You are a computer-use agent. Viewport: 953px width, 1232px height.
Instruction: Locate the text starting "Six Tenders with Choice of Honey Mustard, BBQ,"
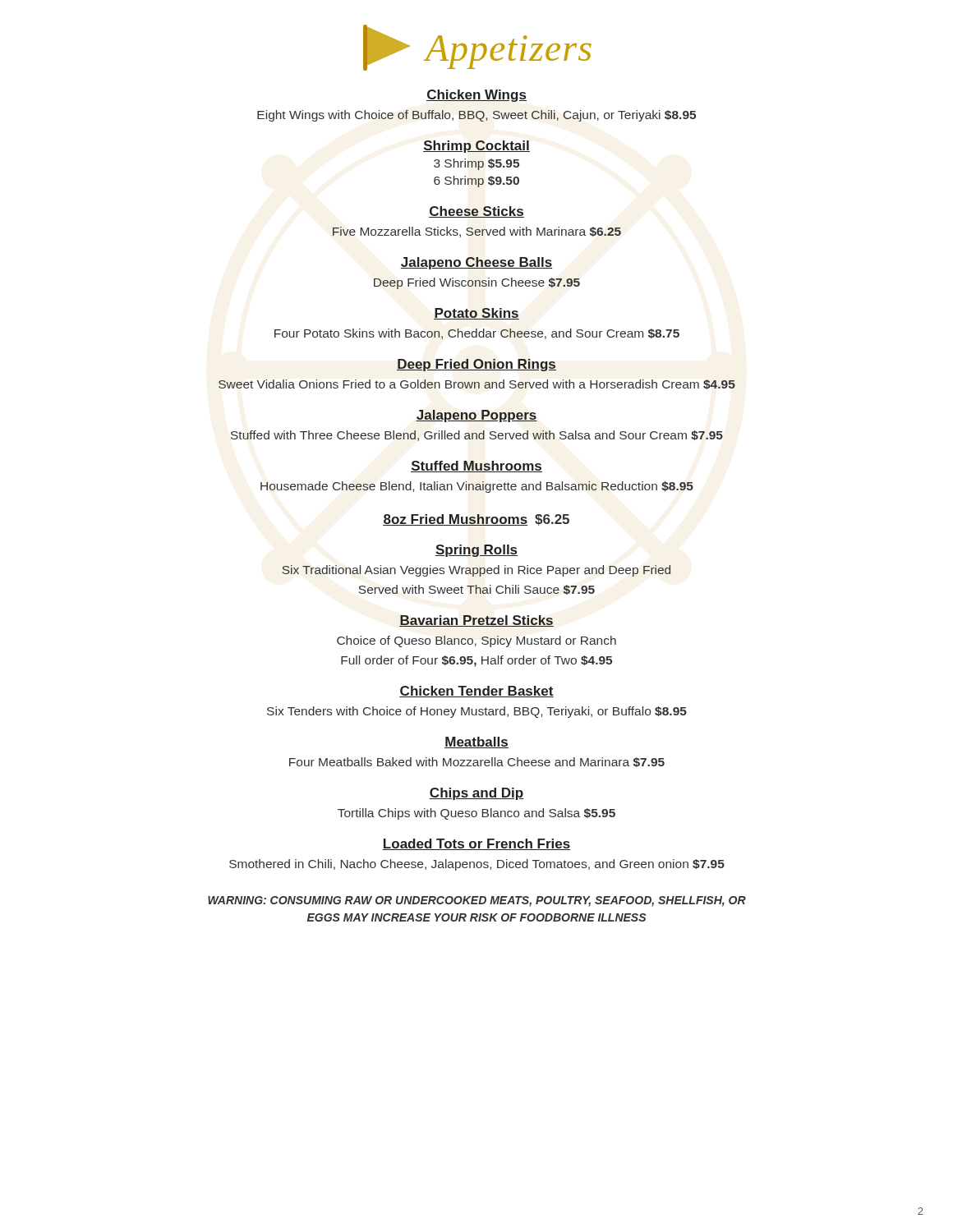tap(476, 710)
